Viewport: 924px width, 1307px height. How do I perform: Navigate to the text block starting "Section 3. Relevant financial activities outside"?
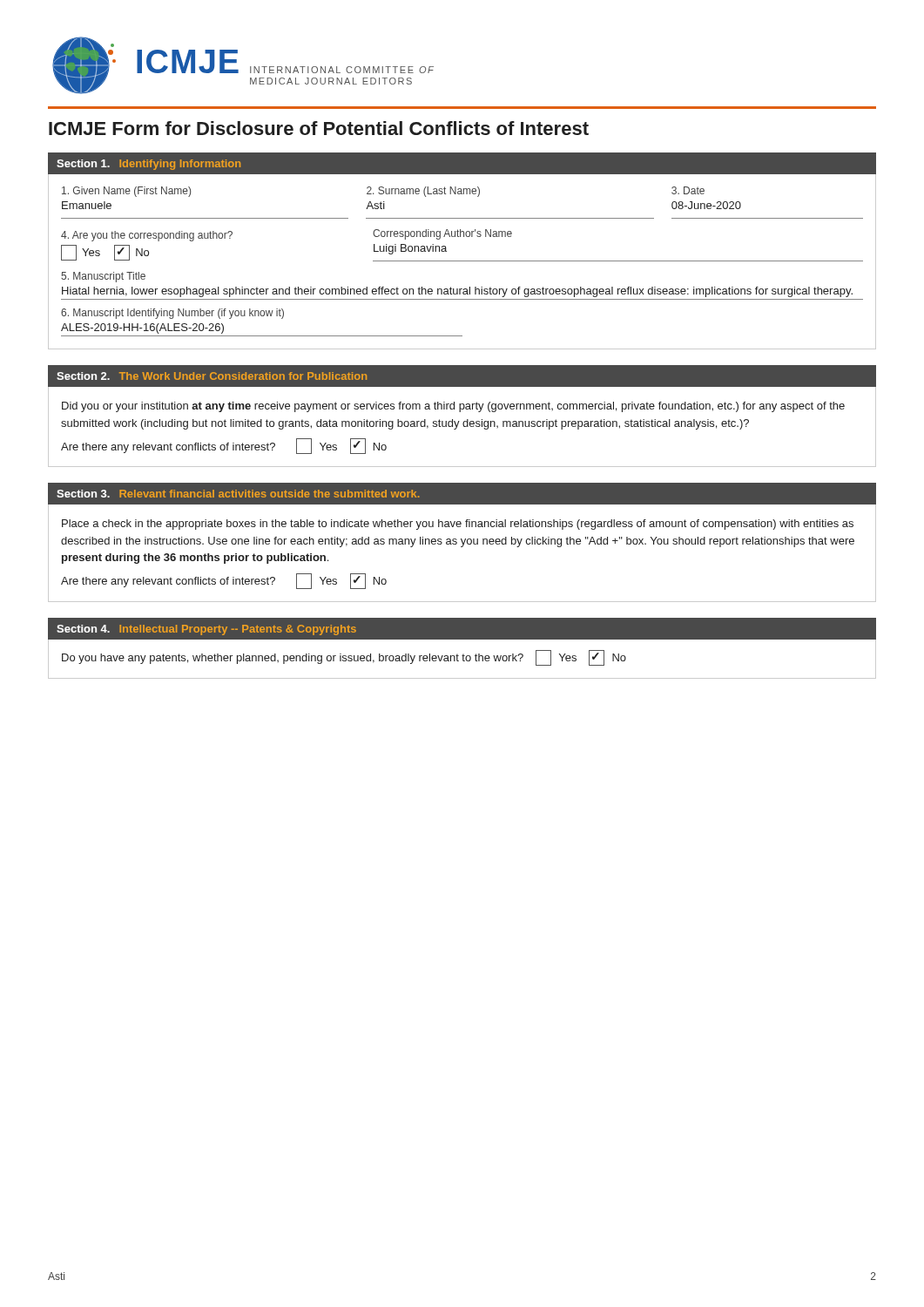(238, 494)
